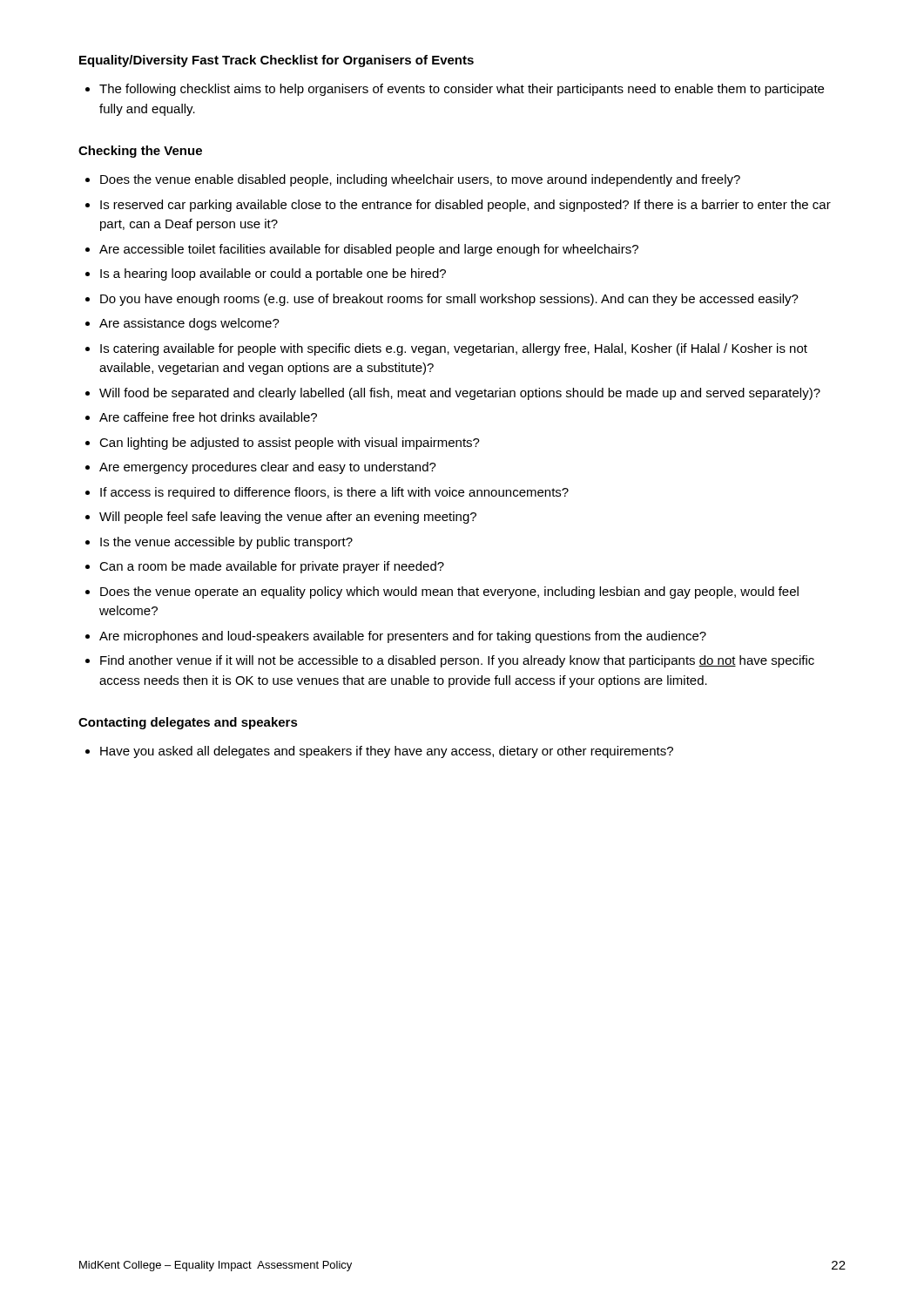This screenshot has height=1307, width=924.
Task: Find the list item that reads "Are accessible toilet"
Action: pos(472,249)
